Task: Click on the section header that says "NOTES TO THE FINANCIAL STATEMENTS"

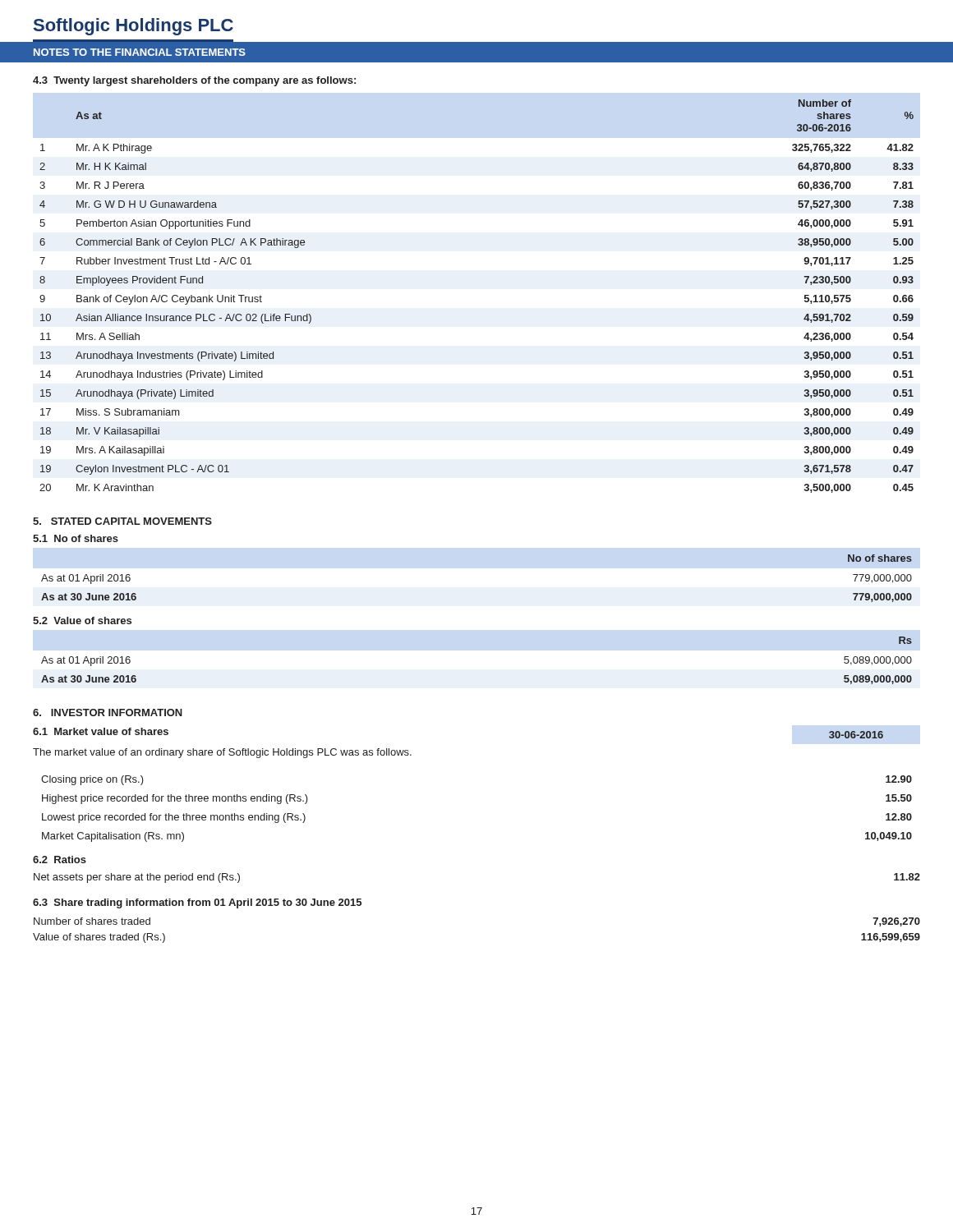Action: pyautogui.click(x=139, y=52)
